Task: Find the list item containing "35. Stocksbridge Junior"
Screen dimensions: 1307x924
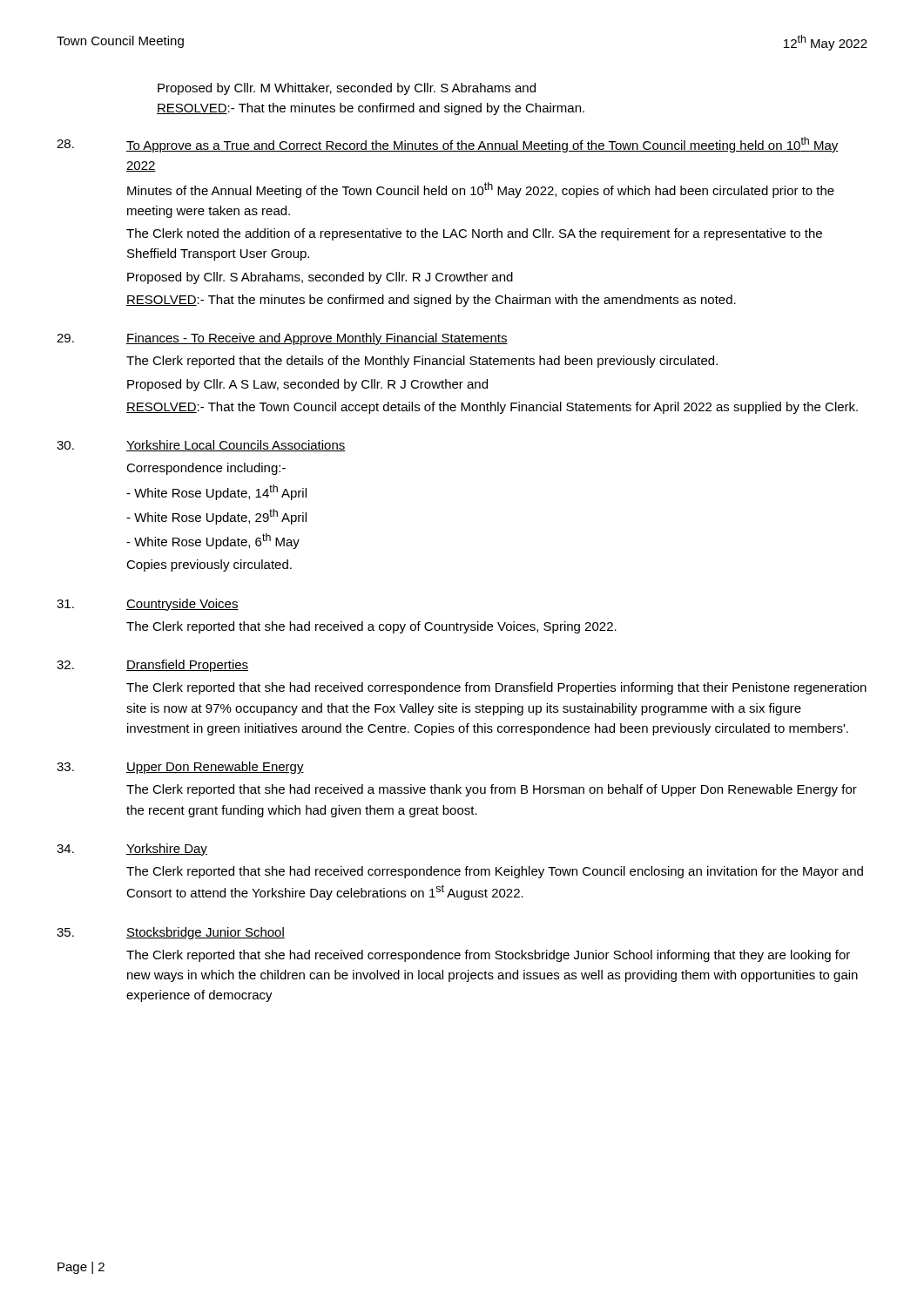Action: [x=462, y=965]
